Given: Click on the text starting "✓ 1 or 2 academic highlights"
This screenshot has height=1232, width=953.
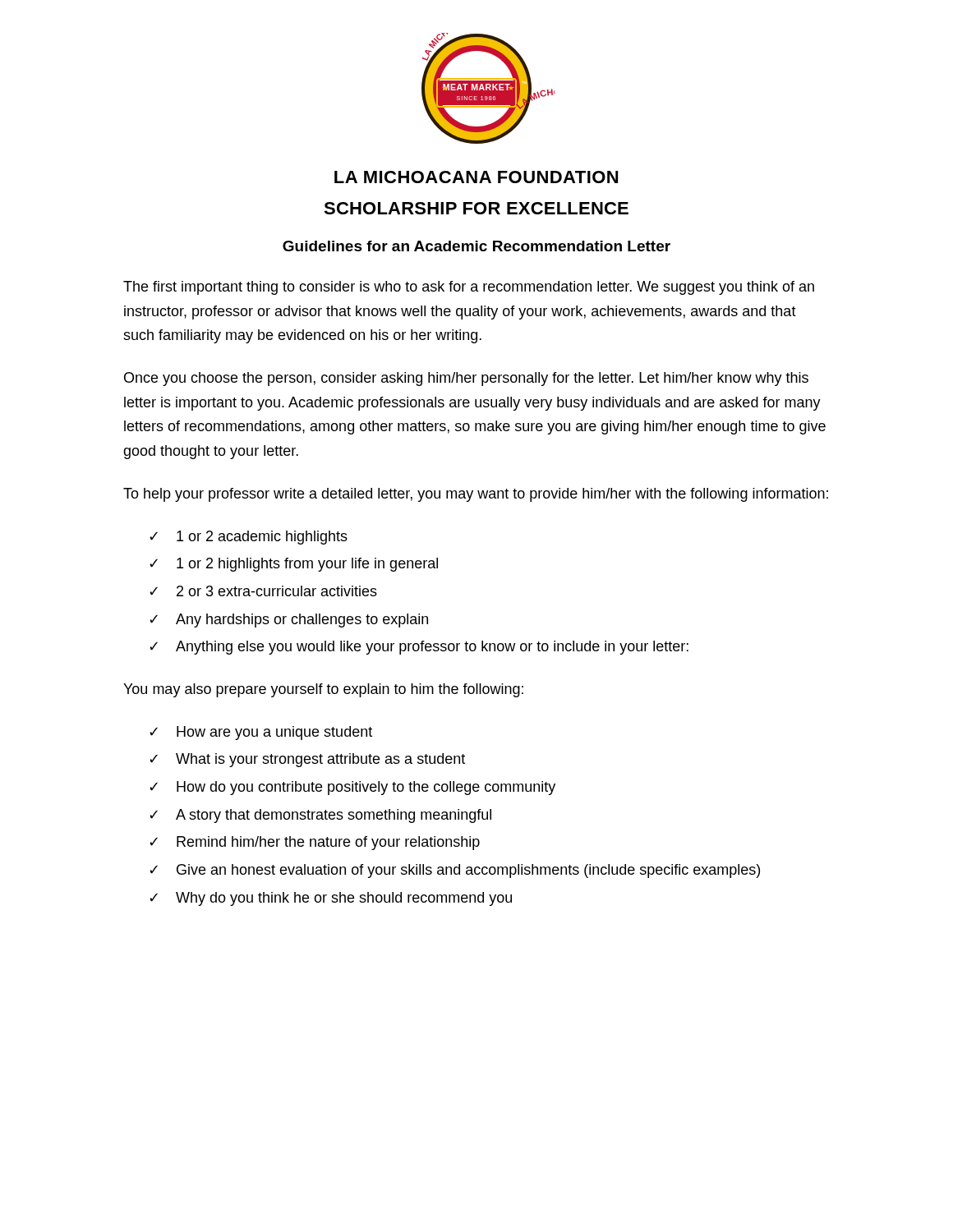Looking at the screenshot, I should point(248,537).
